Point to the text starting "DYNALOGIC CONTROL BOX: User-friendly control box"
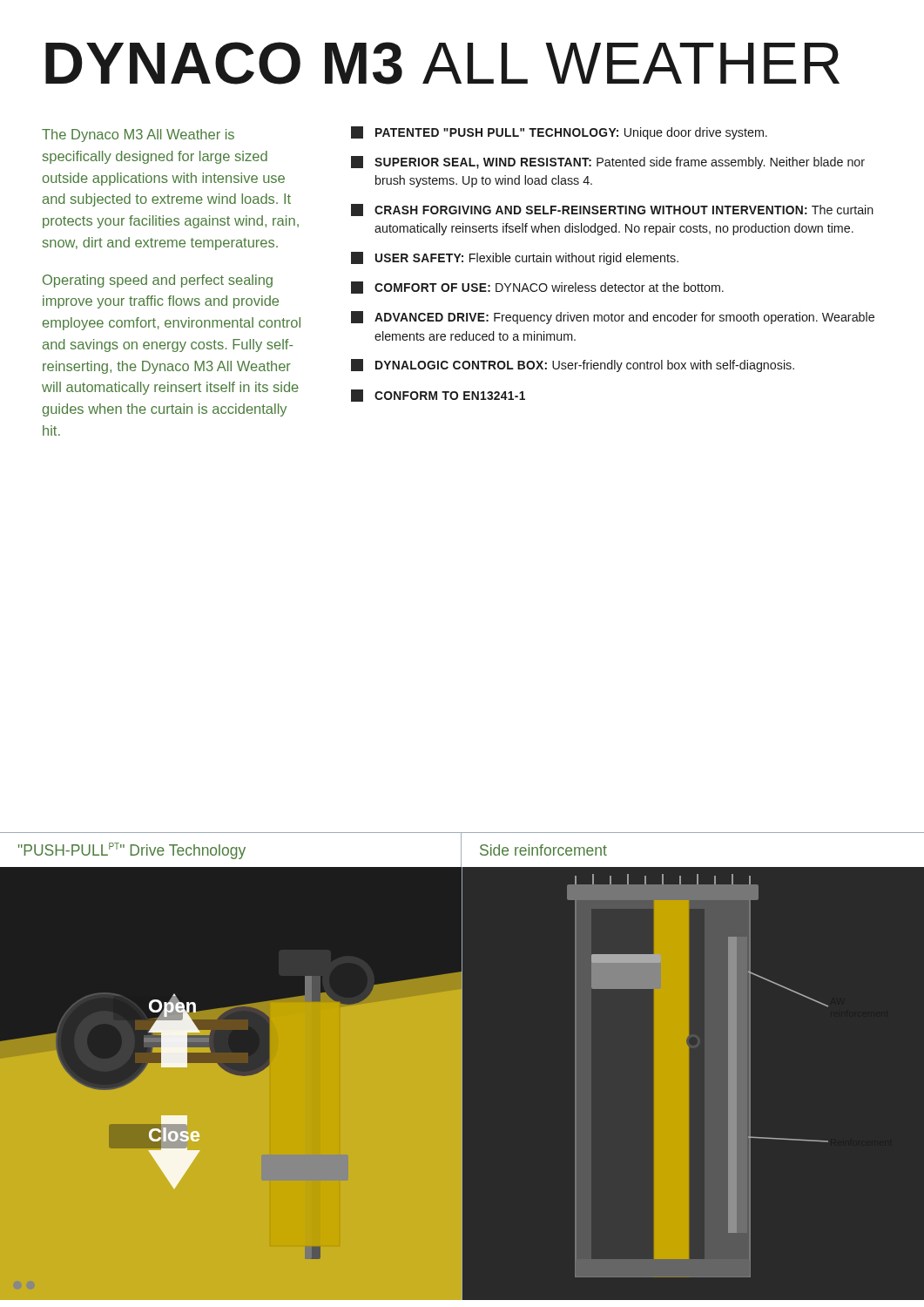 click(x=573, y=366)
